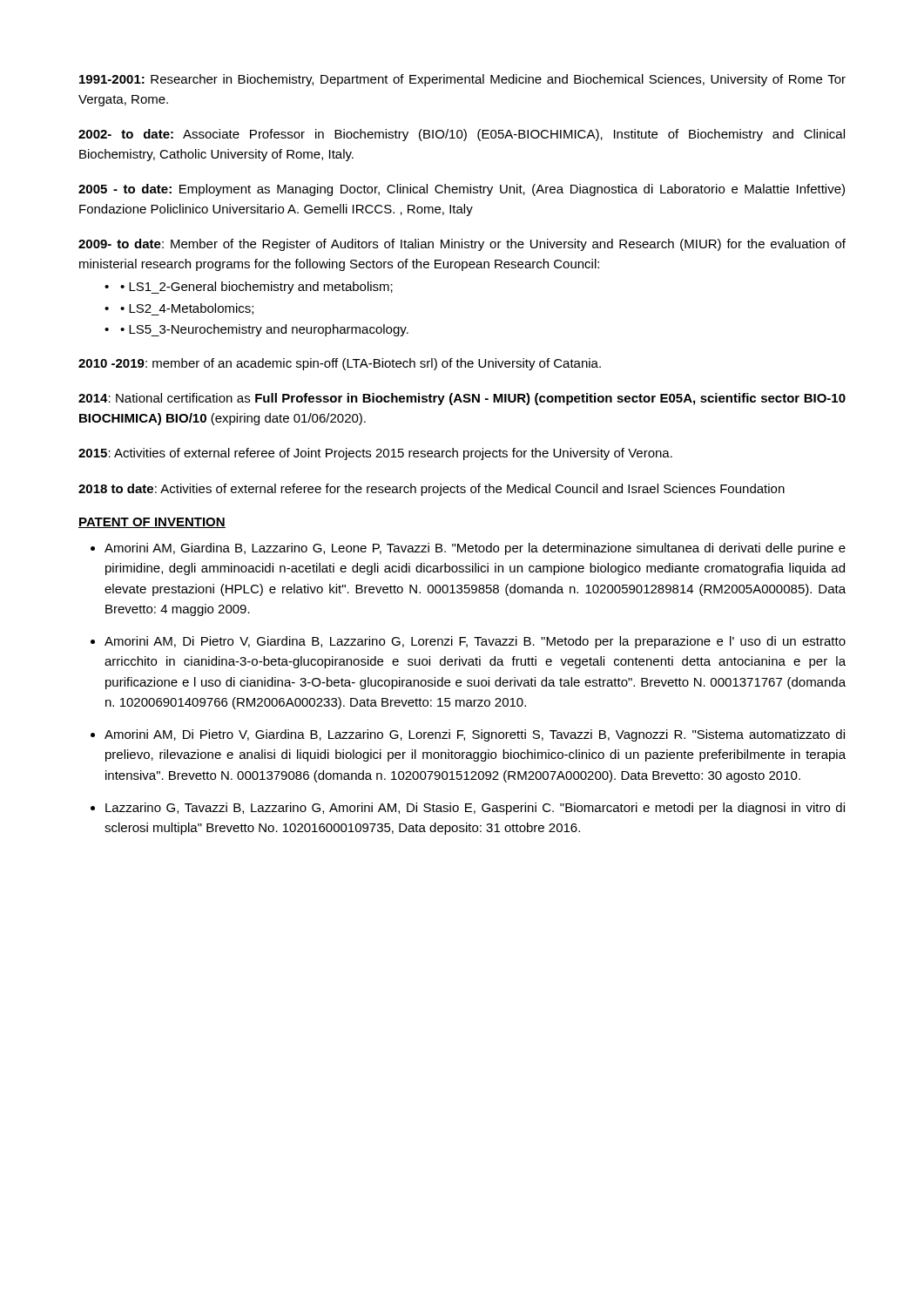Select the list item that reads "Amorini AM, Giardina"
Screen dimensions: 1307x924
[475, 578]
